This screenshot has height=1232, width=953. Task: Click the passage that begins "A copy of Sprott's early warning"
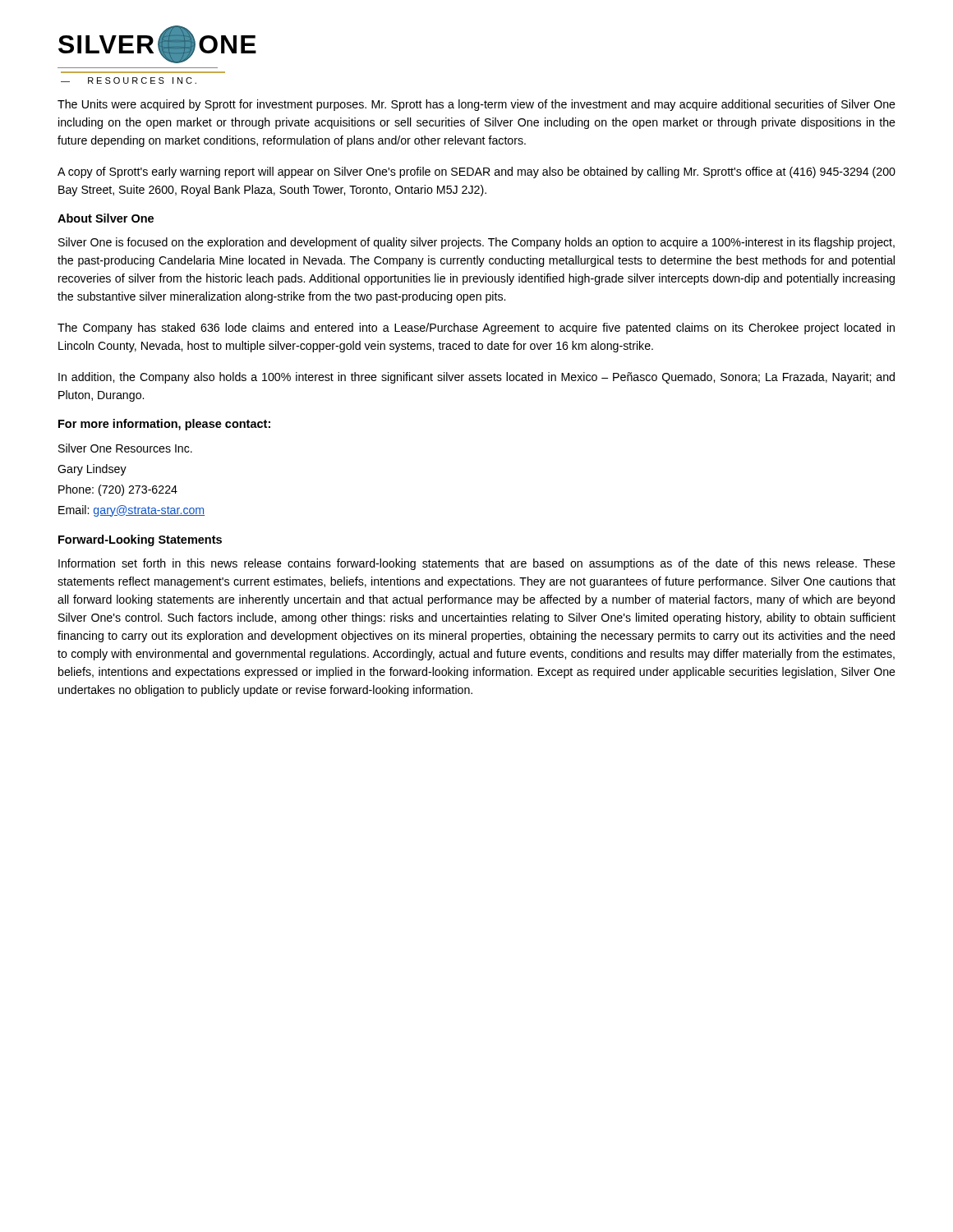tap(476, 181)
